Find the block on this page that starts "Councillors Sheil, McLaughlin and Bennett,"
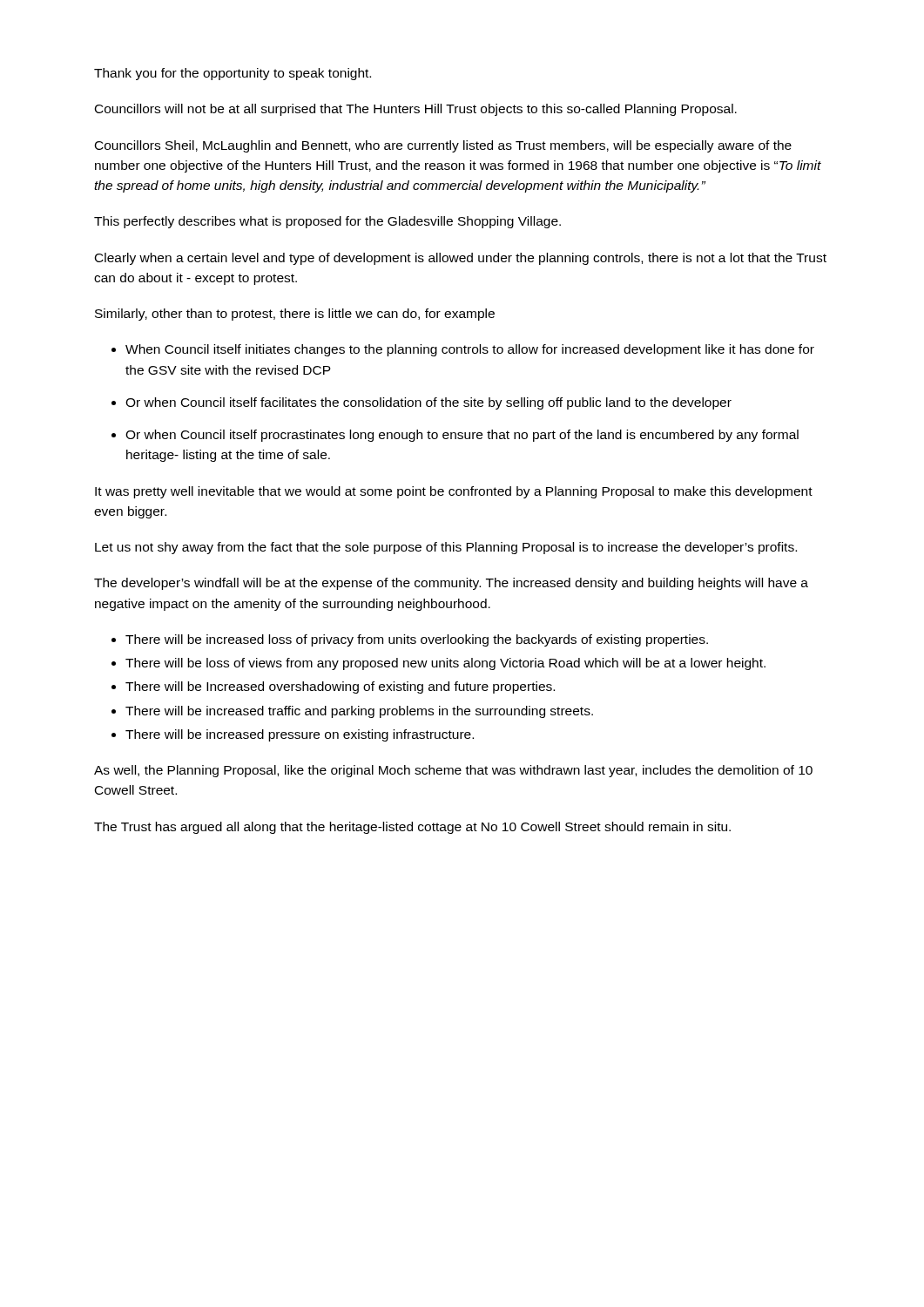Image resolution: width=924 pixels, height=1307 pixels. pyautogui.click(x=457, y=165)
